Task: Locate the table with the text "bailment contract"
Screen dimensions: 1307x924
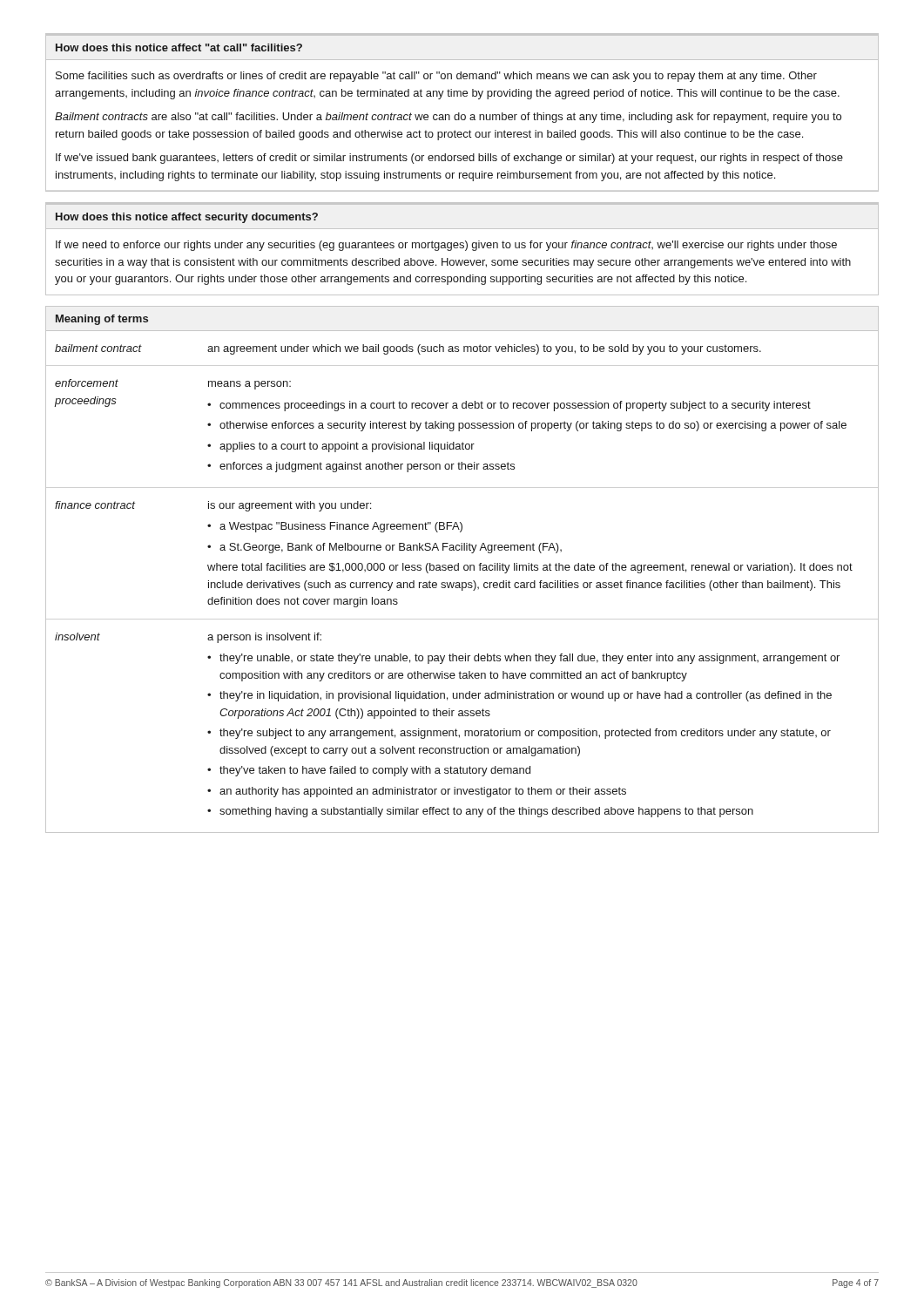Action: [x=462, y=569]
